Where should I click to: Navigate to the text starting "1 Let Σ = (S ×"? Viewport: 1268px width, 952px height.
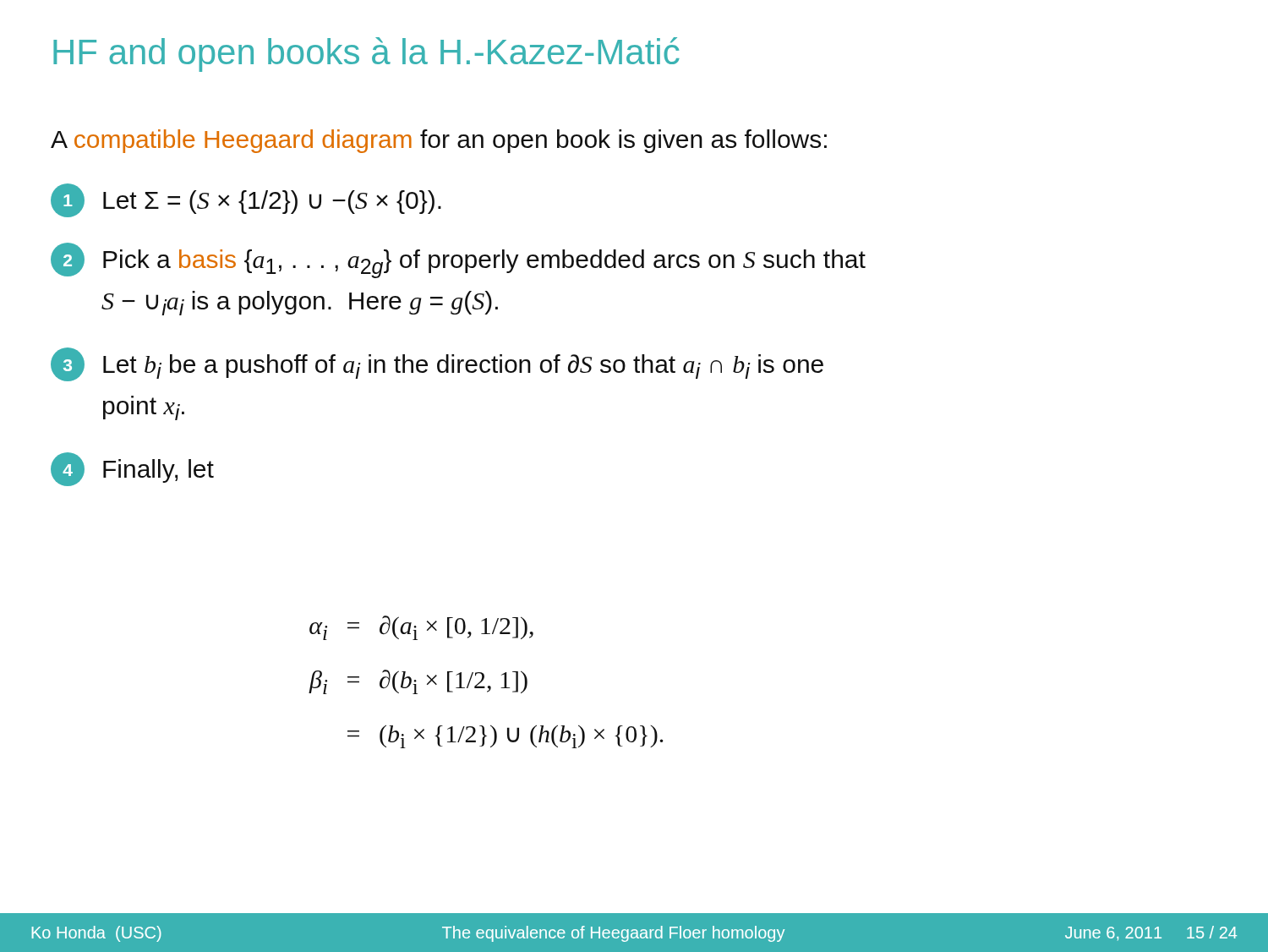tap(247, 201)
